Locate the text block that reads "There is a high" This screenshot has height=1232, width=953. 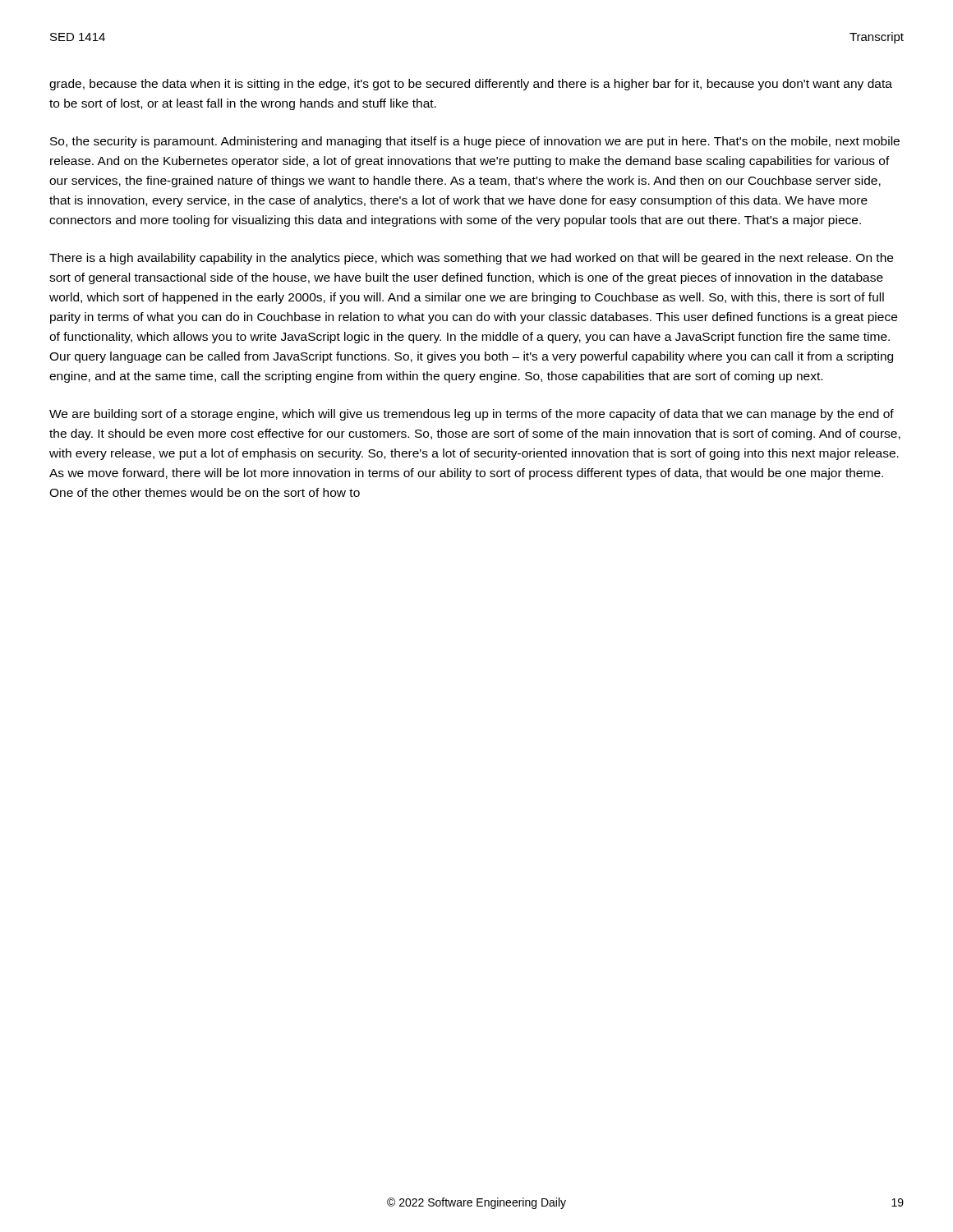[473, 317]
